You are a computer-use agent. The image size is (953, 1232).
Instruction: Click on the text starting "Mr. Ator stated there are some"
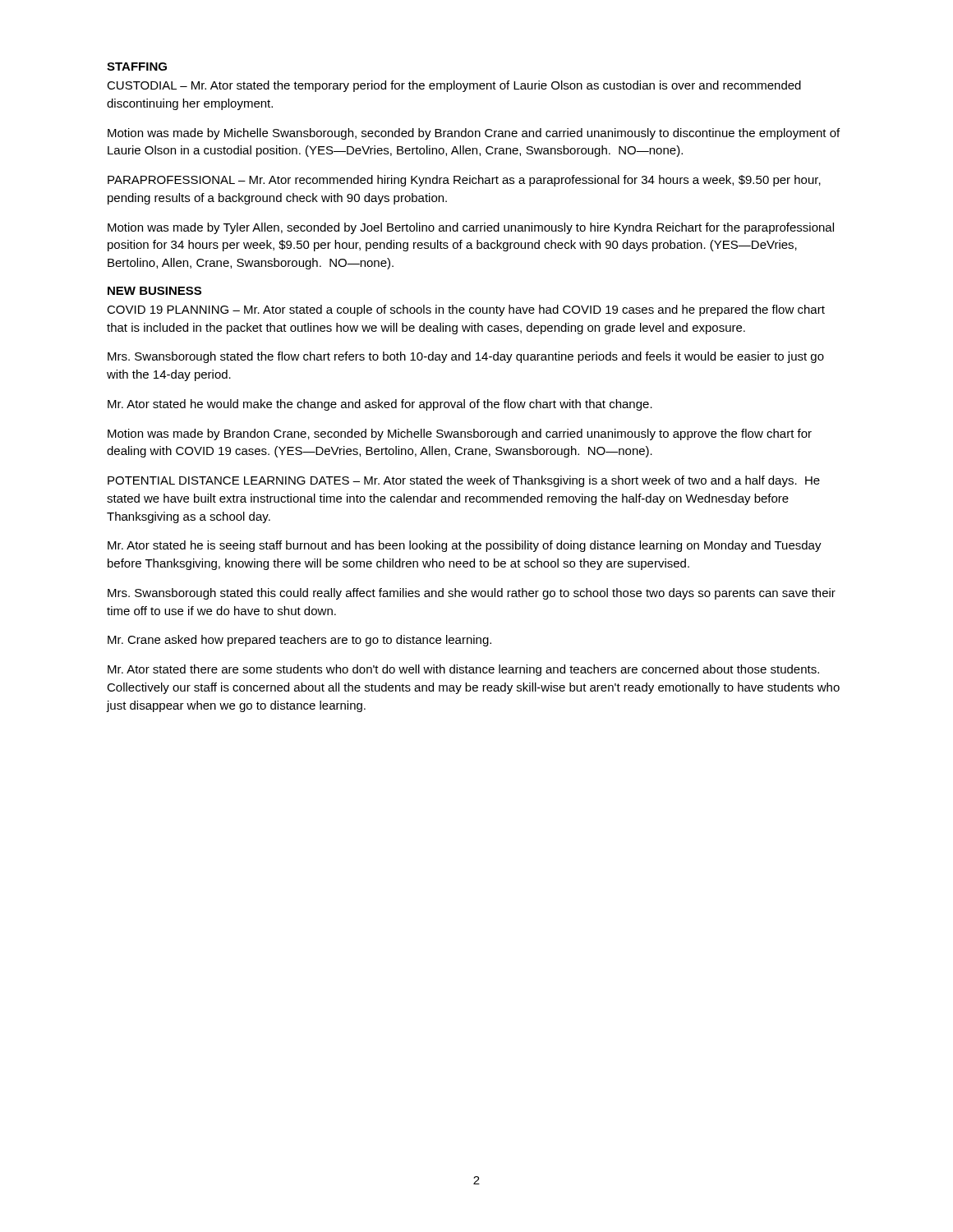(473, 687)
